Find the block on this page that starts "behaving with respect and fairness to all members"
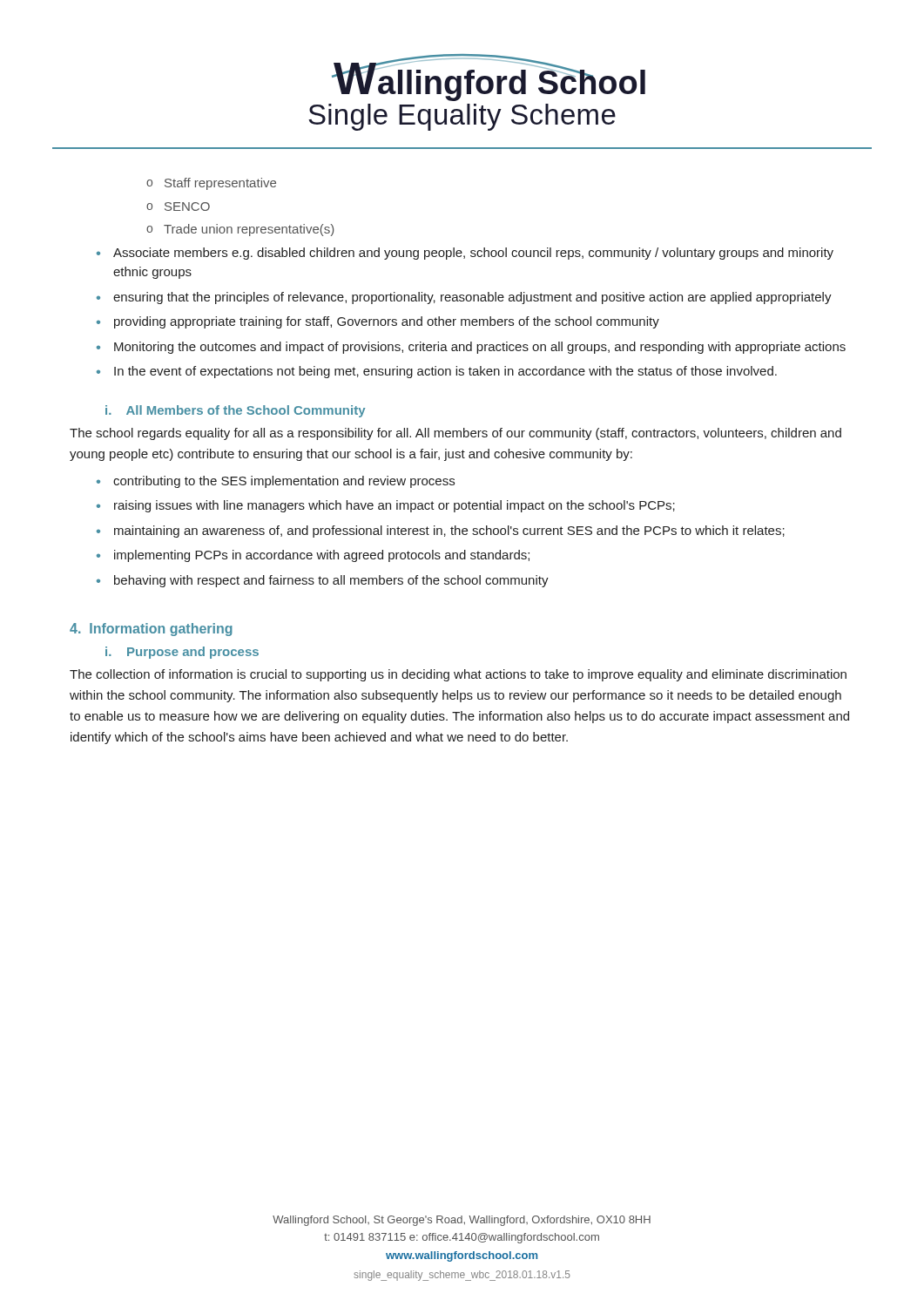This screenshot has height=1307, width=924. click(331, 579)
